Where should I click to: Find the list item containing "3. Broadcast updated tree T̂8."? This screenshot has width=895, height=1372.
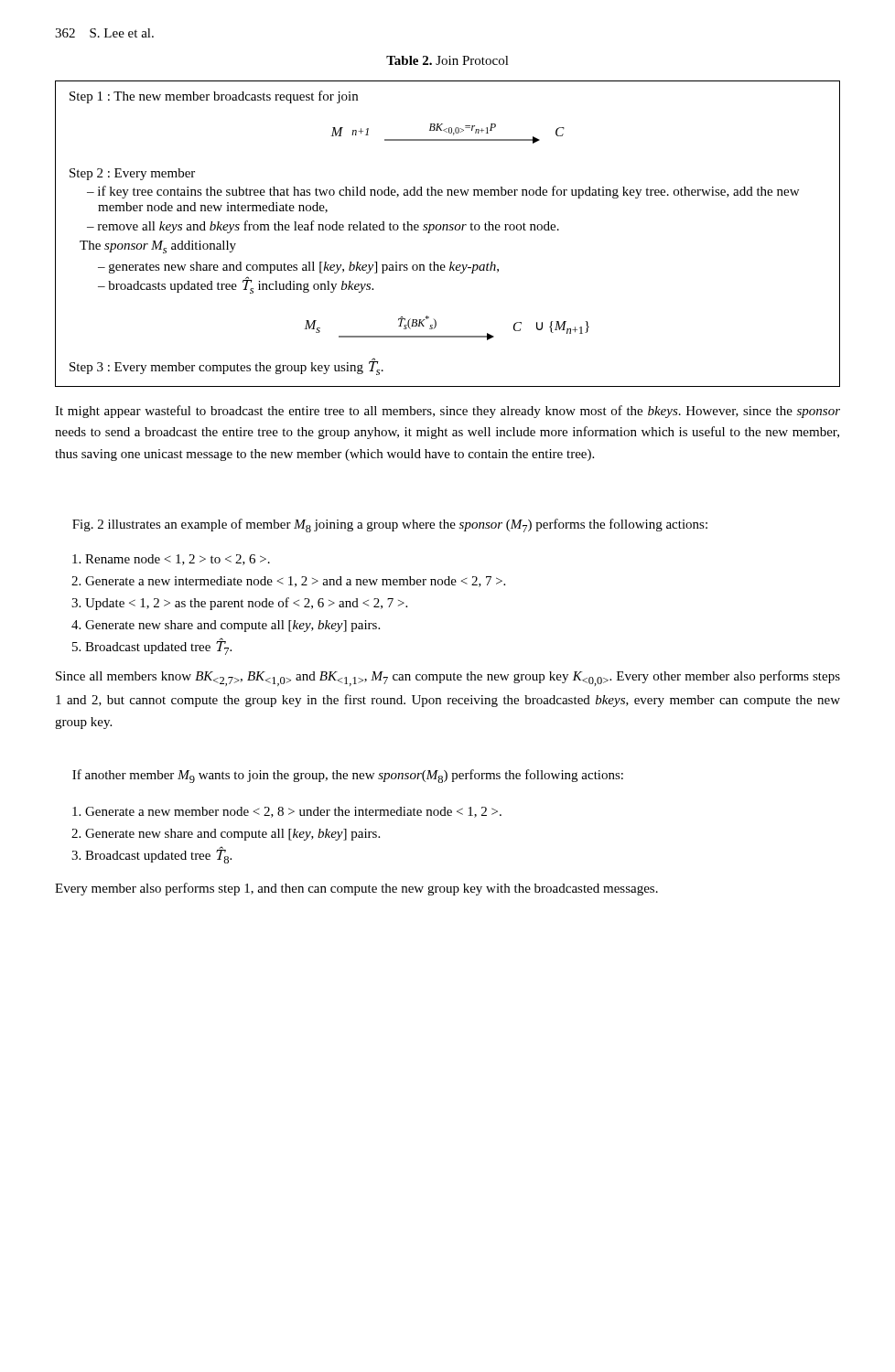click(152, 857)
